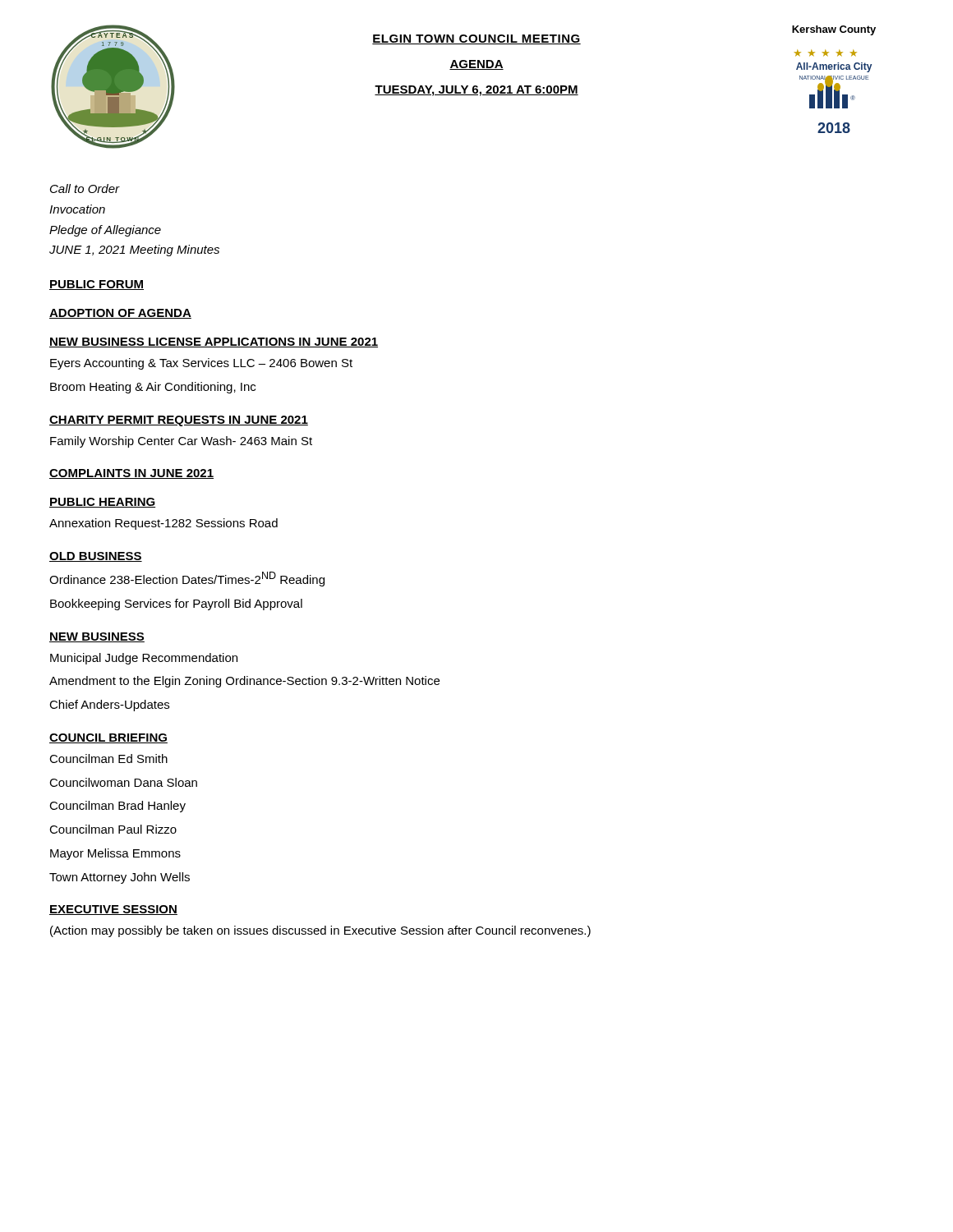Screen dimensions: 1232x953
Task: Select the section header with the text "COMPLAINTS IN JUNE"
Action: [131, 473]
